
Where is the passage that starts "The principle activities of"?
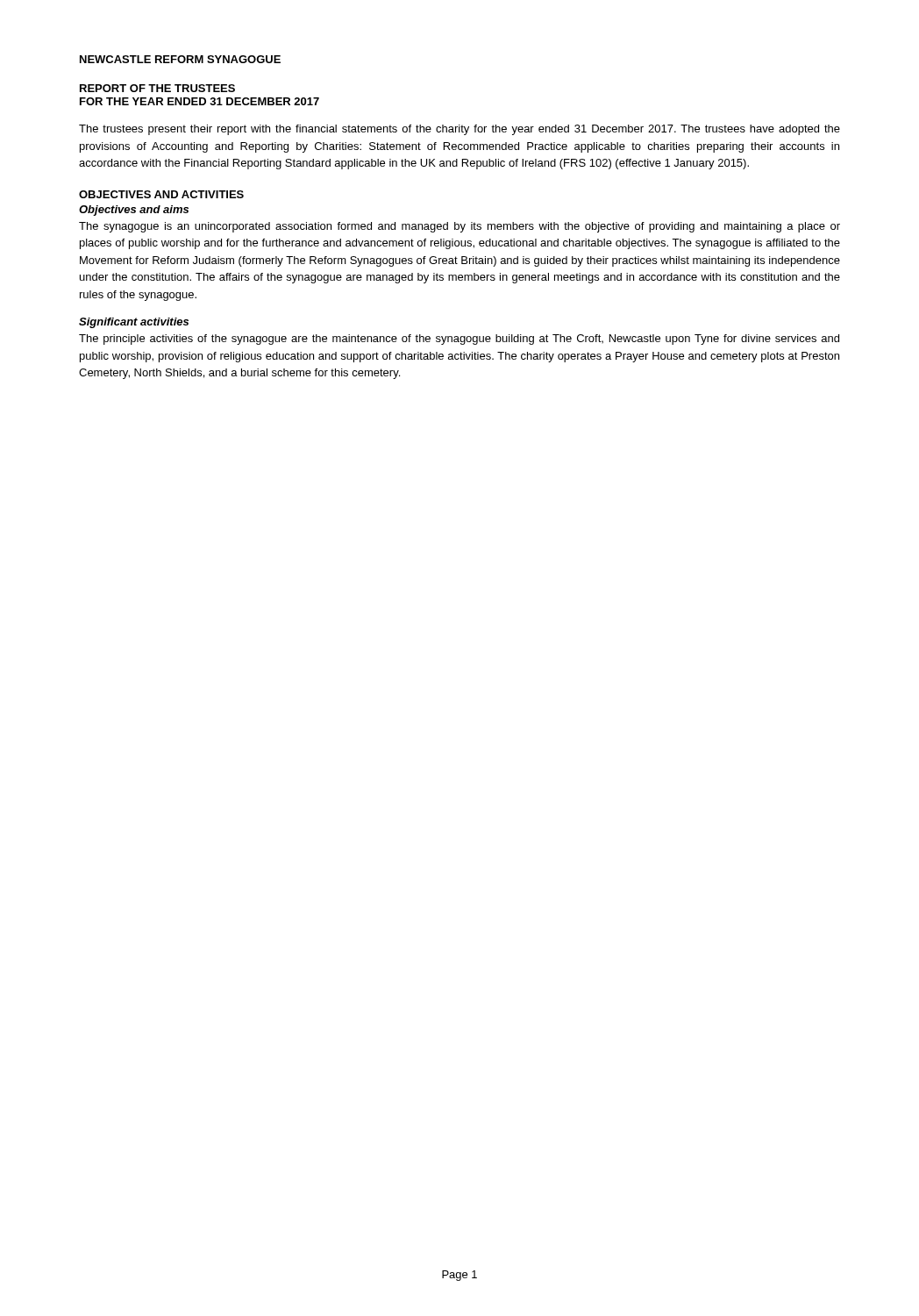click(x=460, y=355)
